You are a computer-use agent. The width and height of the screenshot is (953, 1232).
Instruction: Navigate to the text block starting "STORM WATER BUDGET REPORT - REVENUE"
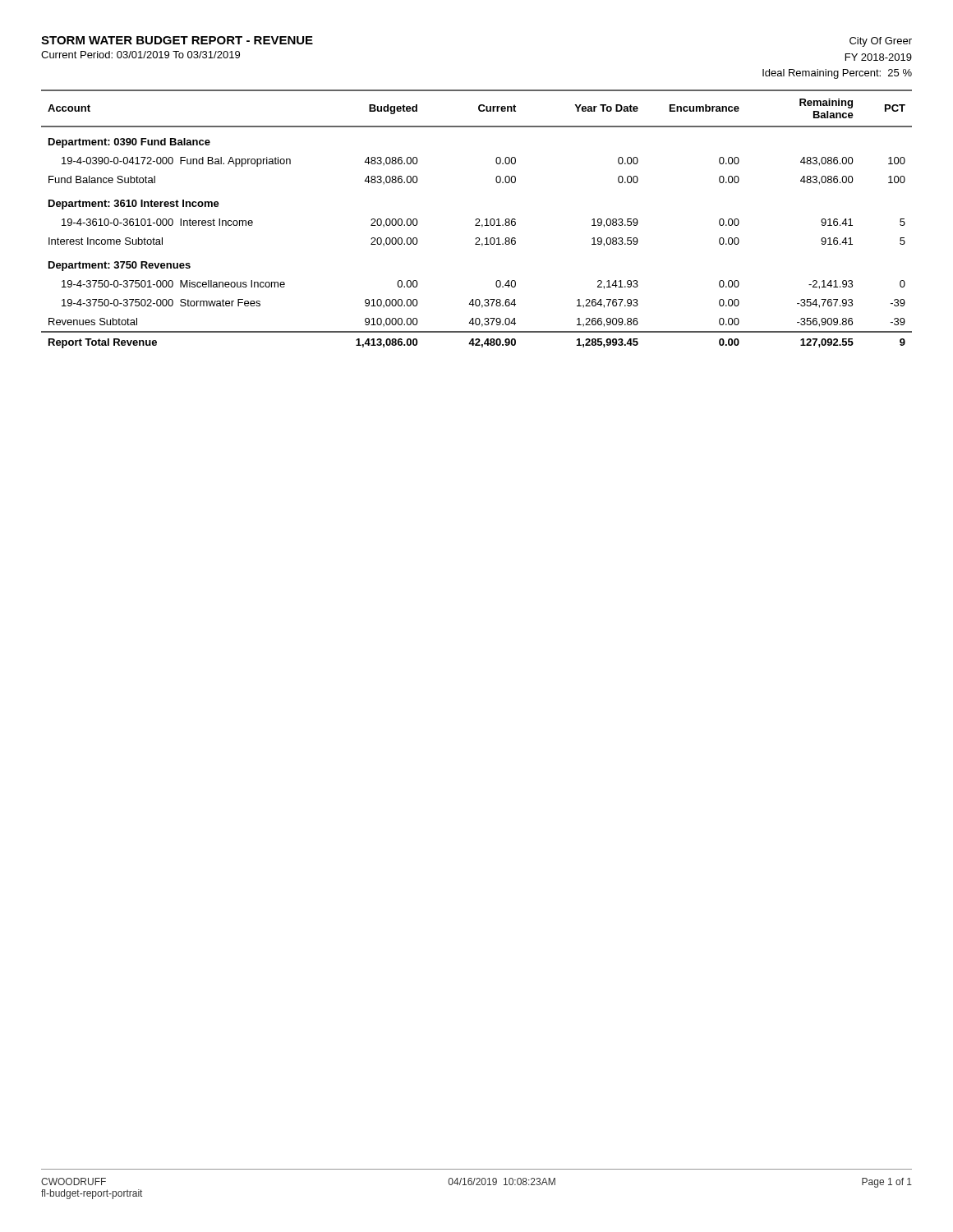point(177,40)
